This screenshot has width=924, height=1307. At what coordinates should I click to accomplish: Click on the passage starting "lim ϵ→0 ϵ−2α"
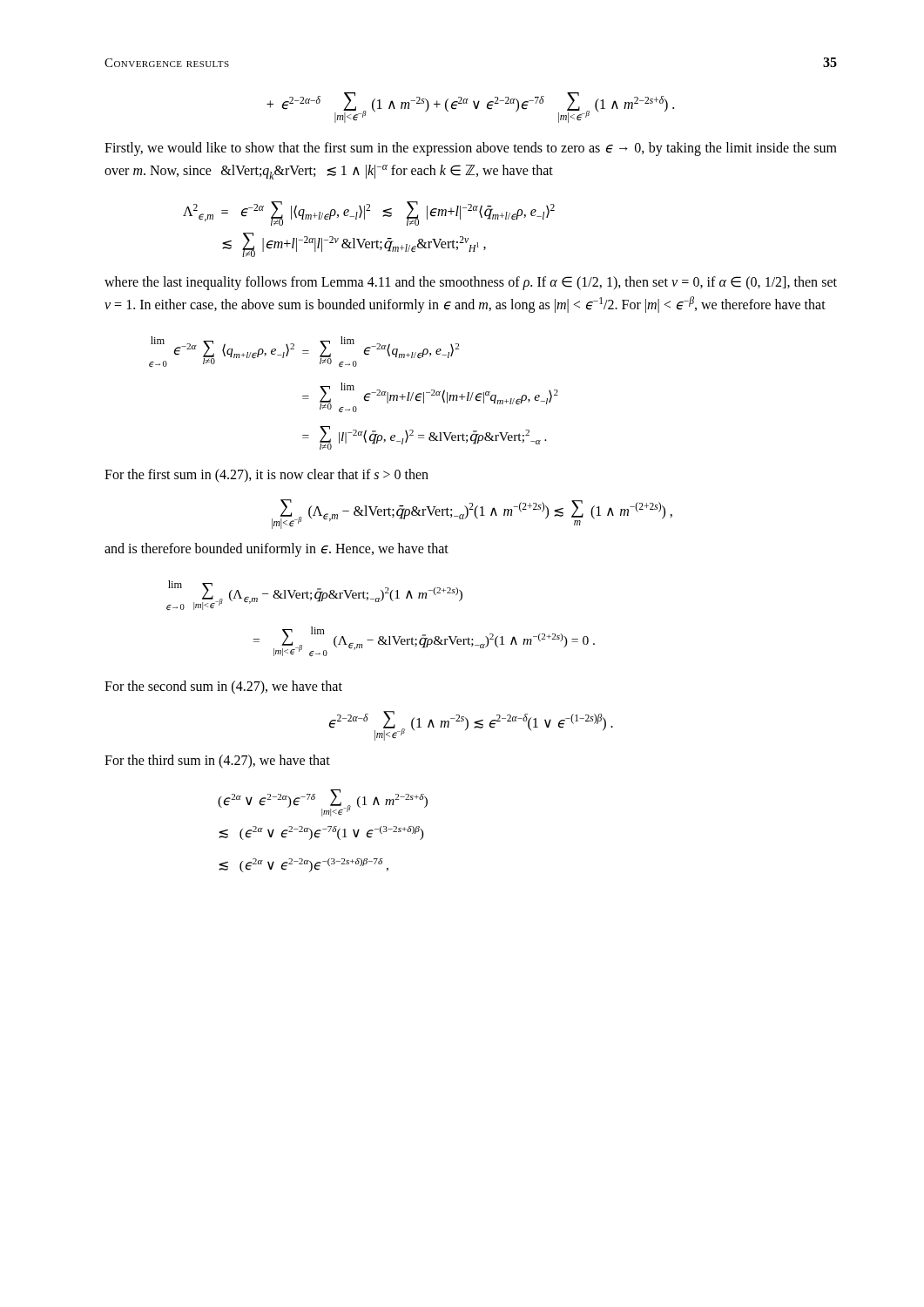point(353,391)
